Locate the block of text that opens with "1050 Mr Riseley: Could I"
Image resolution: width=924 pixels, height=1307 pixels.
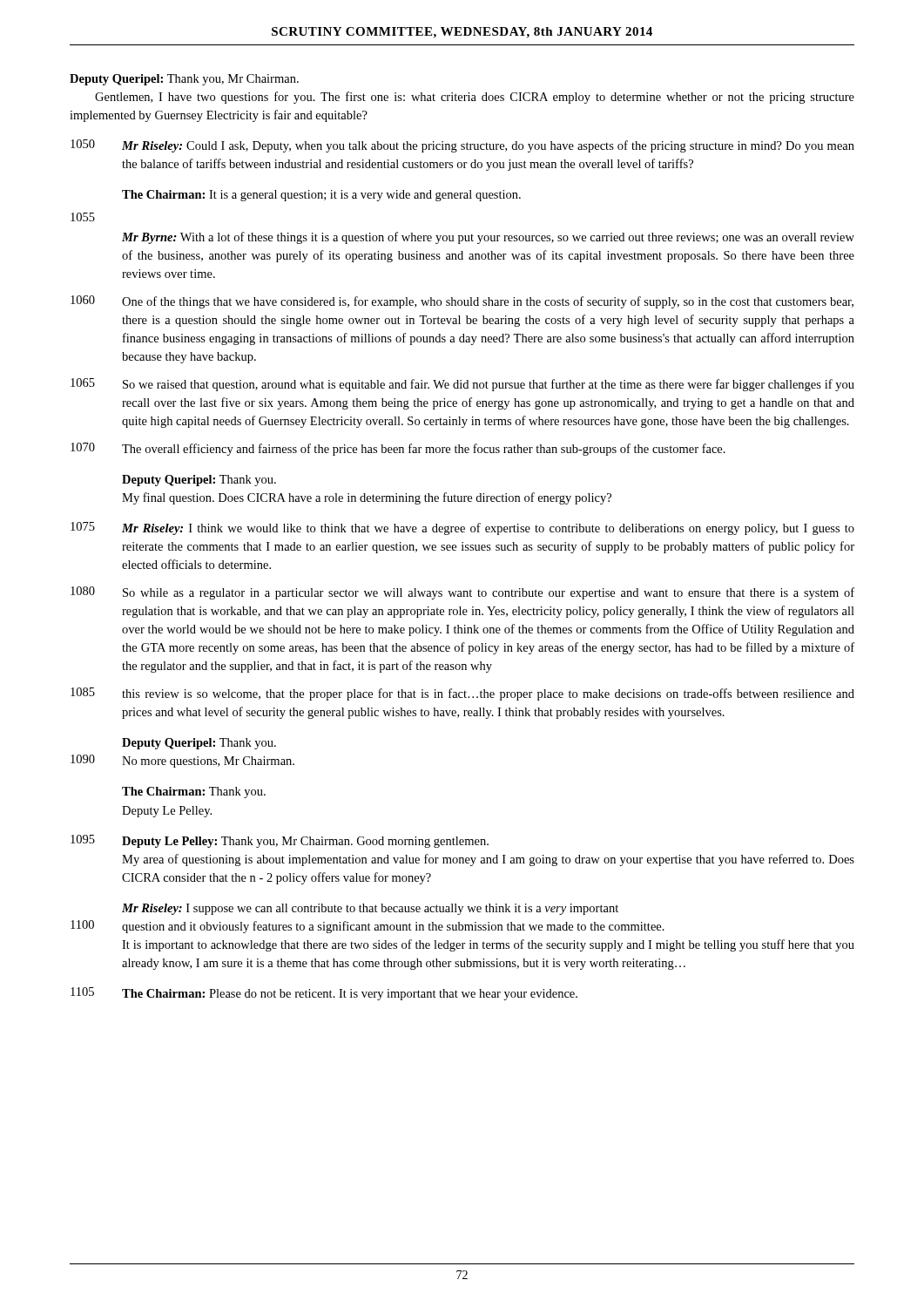click(x=462, y=155)
